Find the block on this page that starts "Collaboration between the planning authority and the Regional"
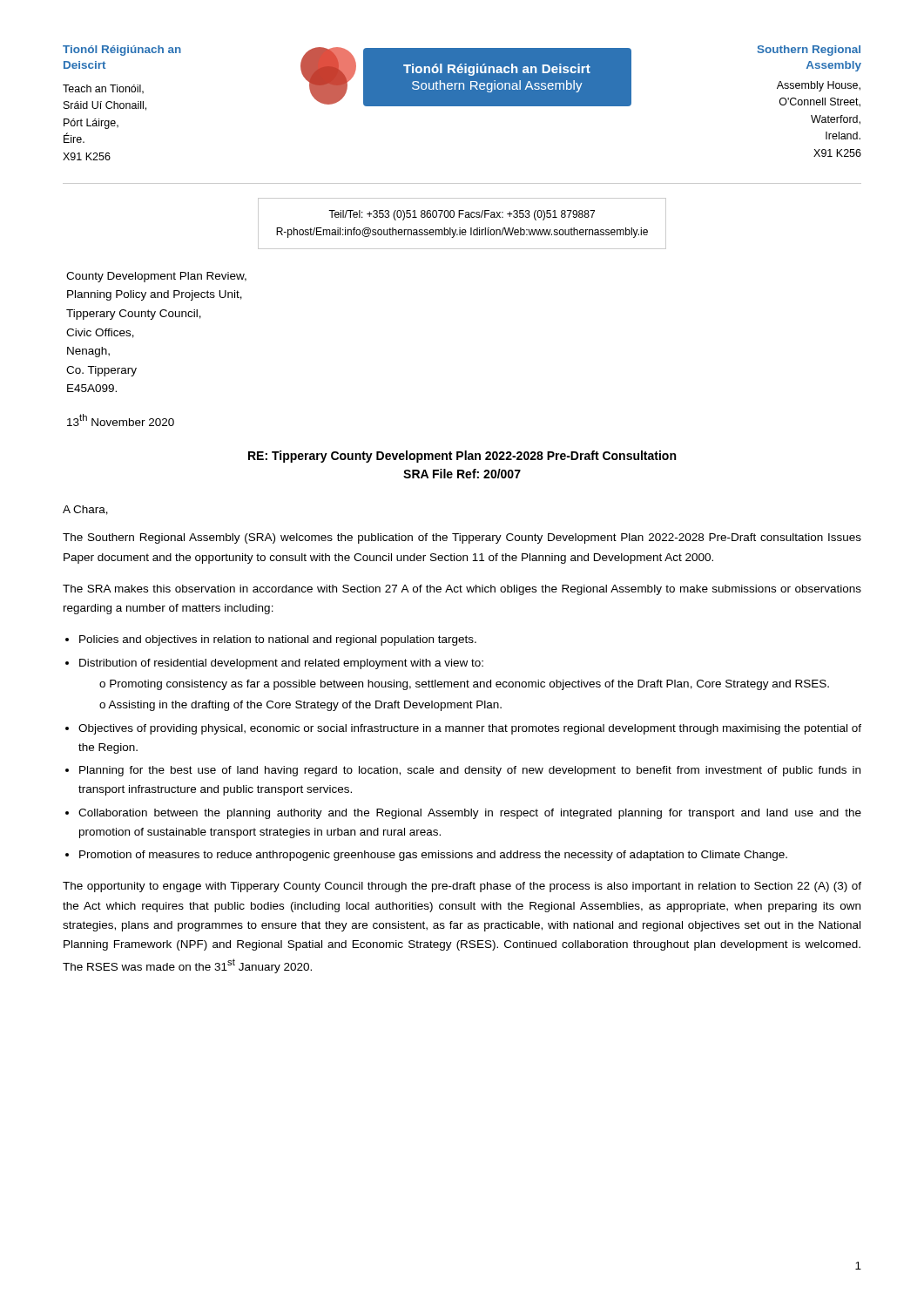Viewport: 924px width, 1307px height. pyautogui.click(x=470, y=822)
